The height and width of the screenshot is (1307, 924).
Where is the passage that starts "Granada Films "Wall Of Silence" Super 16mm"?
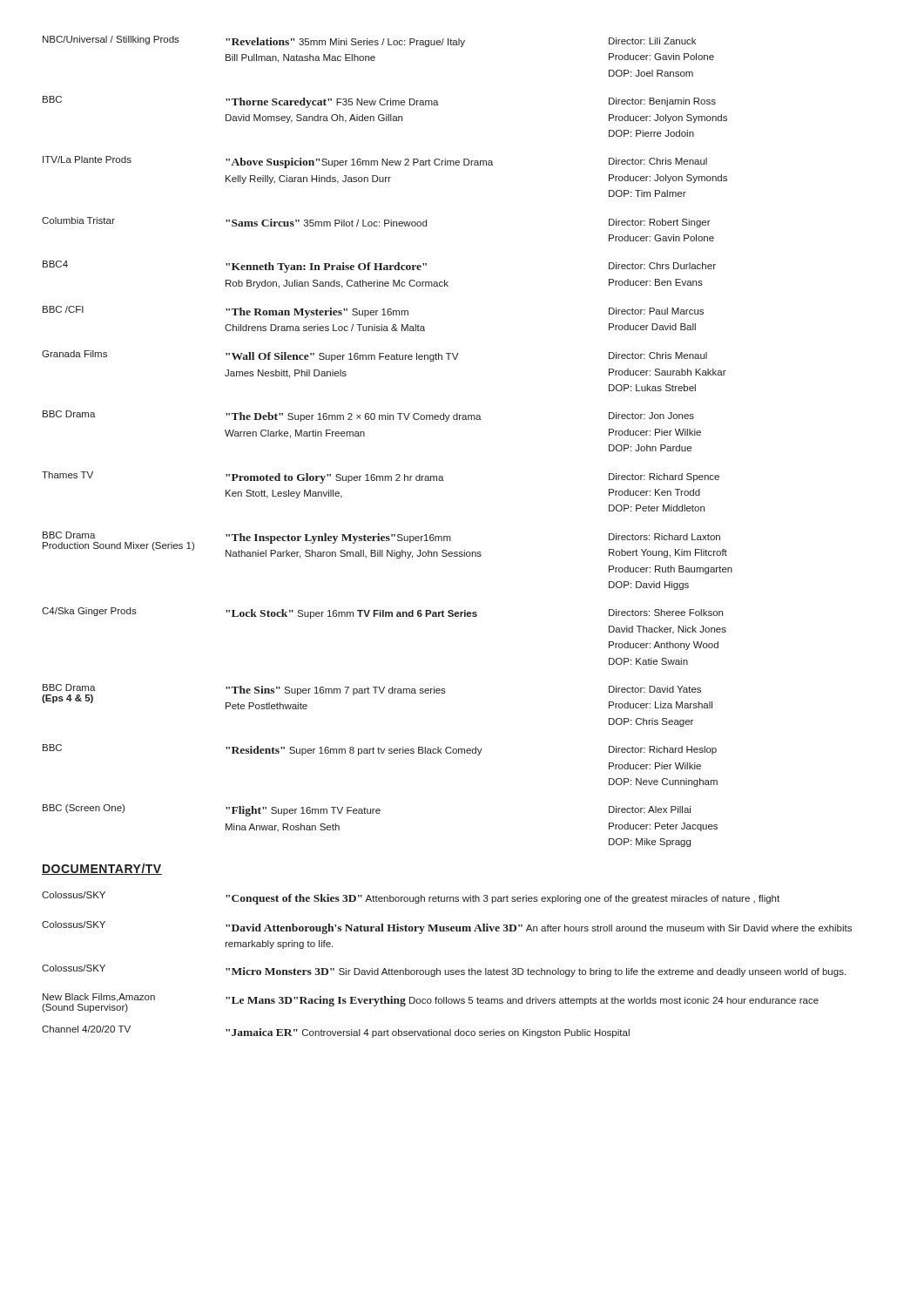374,356
